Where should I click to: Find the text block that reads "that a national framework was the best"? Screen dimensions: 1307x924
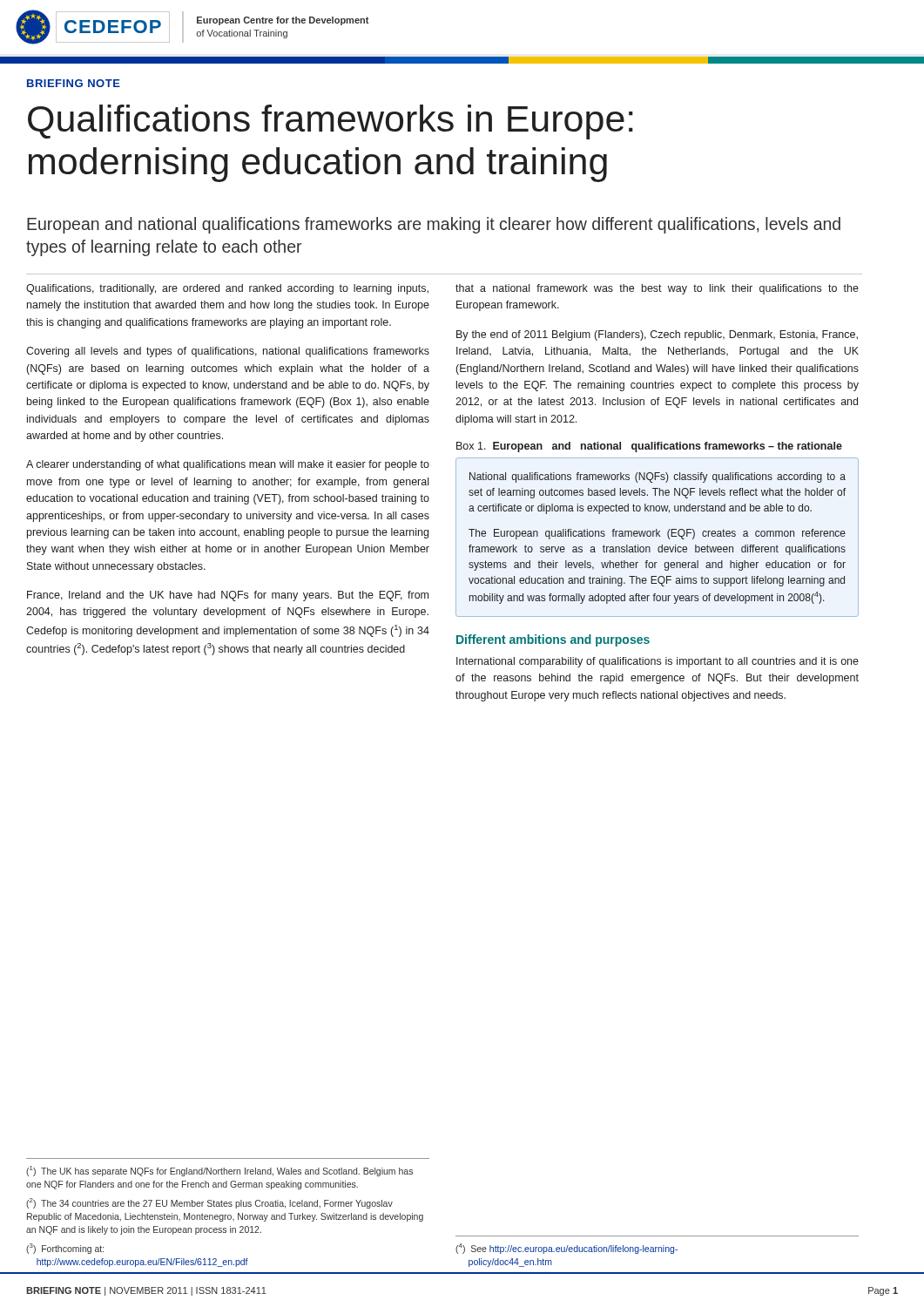coord(657,297)
